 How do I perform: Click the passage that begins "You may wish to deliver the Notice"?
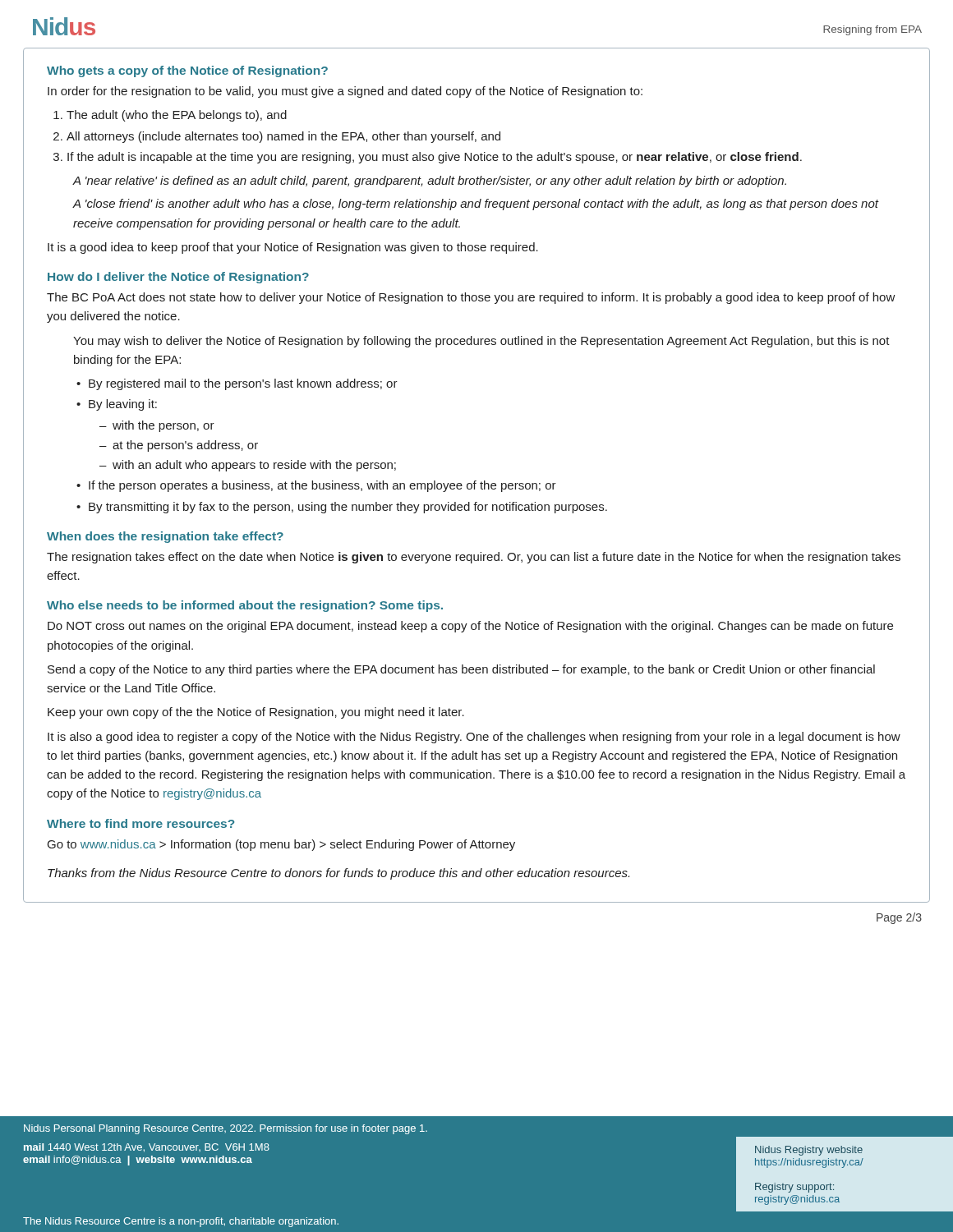click(x=481, y=350)
